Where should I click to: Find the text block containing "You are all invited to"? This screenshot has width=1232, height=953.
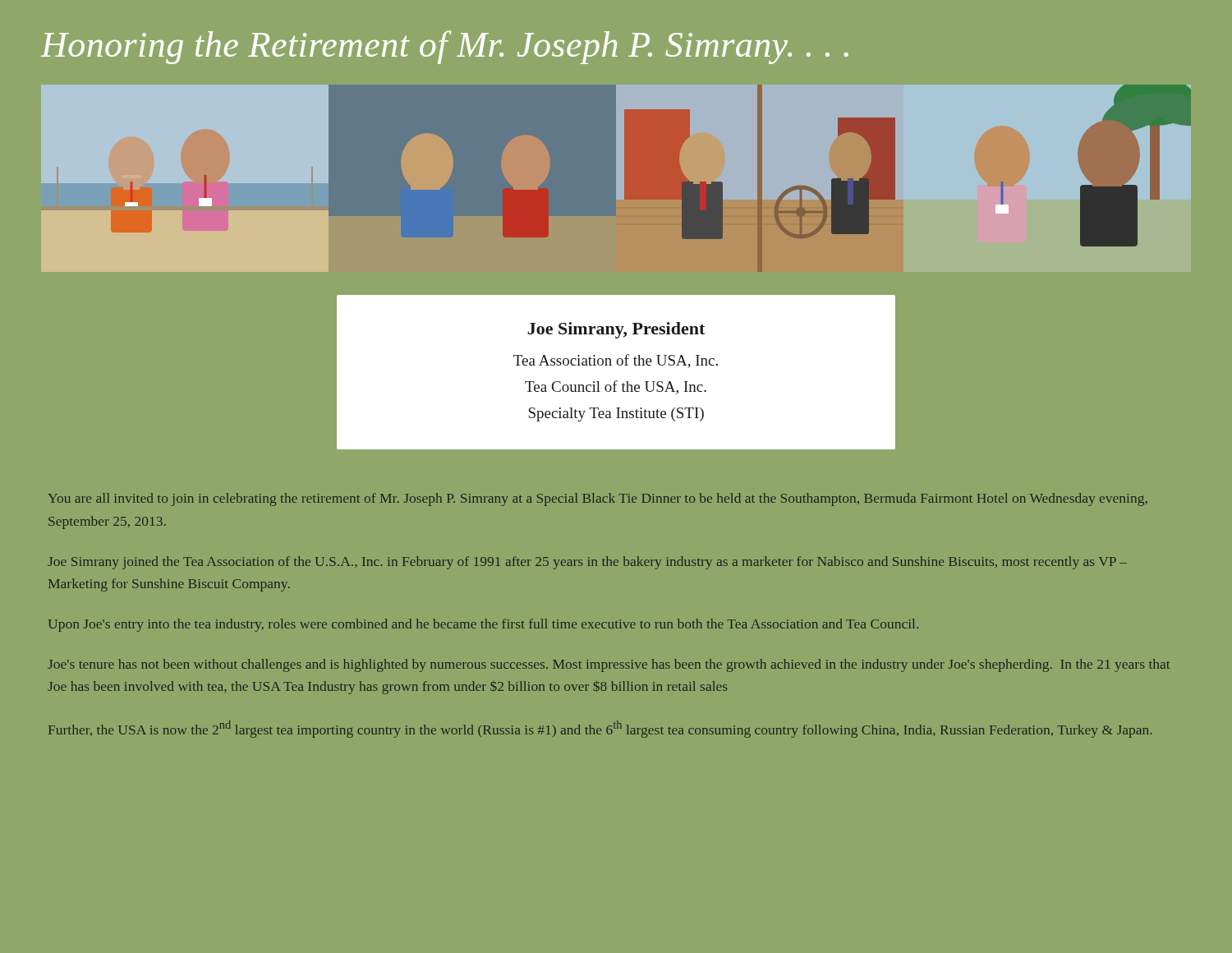pos(598,509)
